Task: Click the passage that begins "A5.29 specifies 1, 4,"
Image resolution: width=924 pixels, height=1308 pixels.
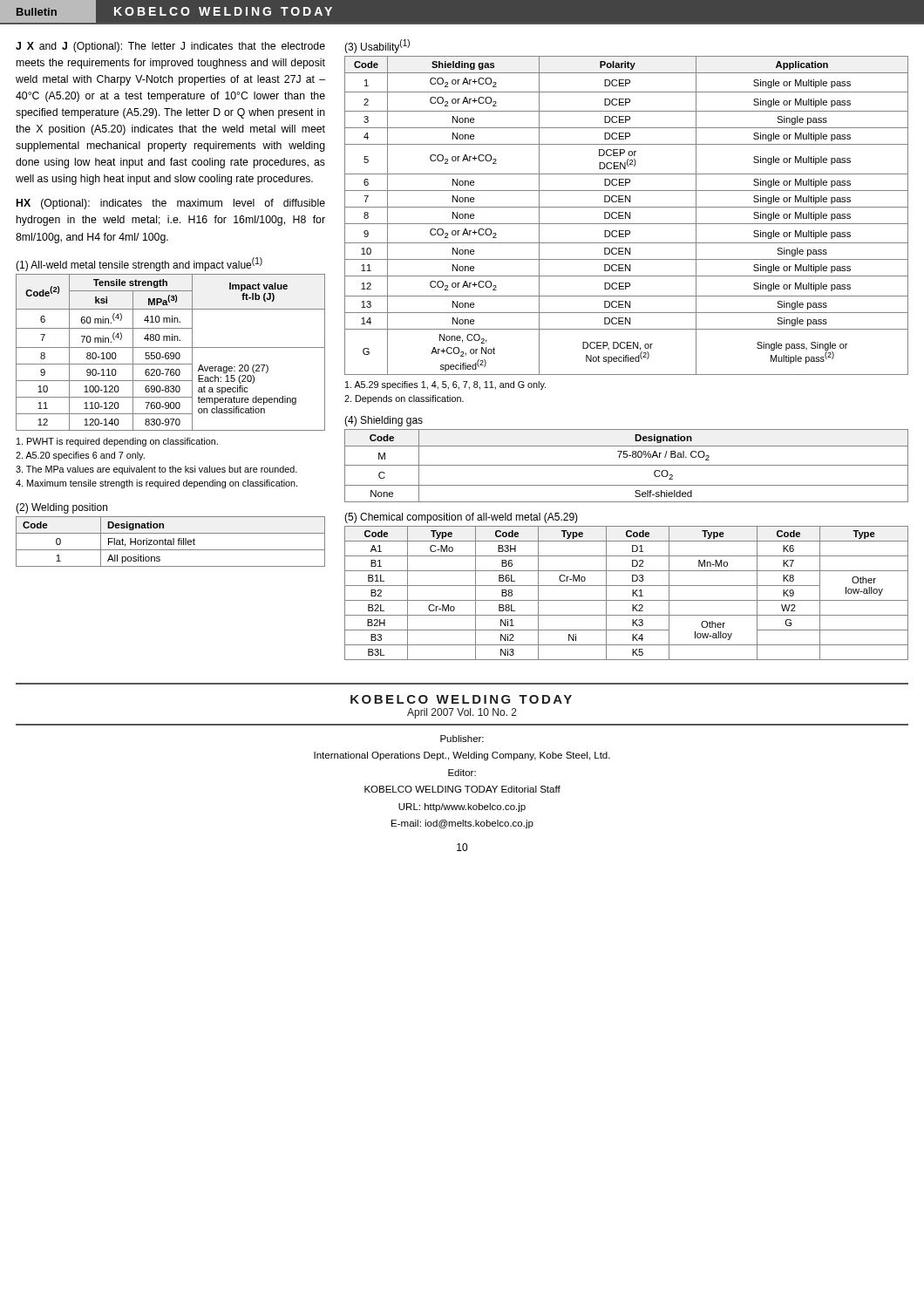Action: tap(445, 391)
